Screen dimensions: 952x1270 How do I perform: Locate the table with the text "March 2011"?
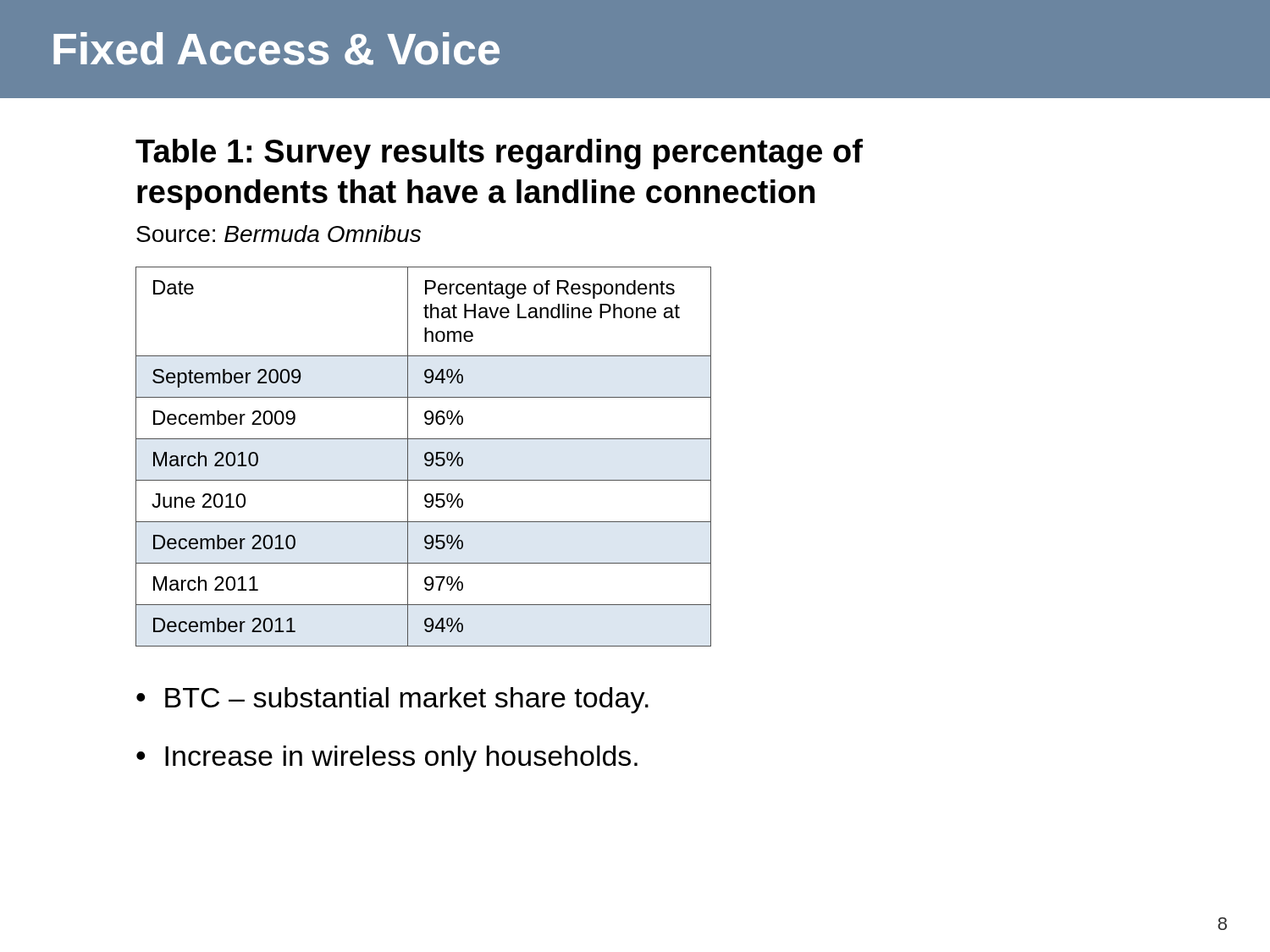652,457
